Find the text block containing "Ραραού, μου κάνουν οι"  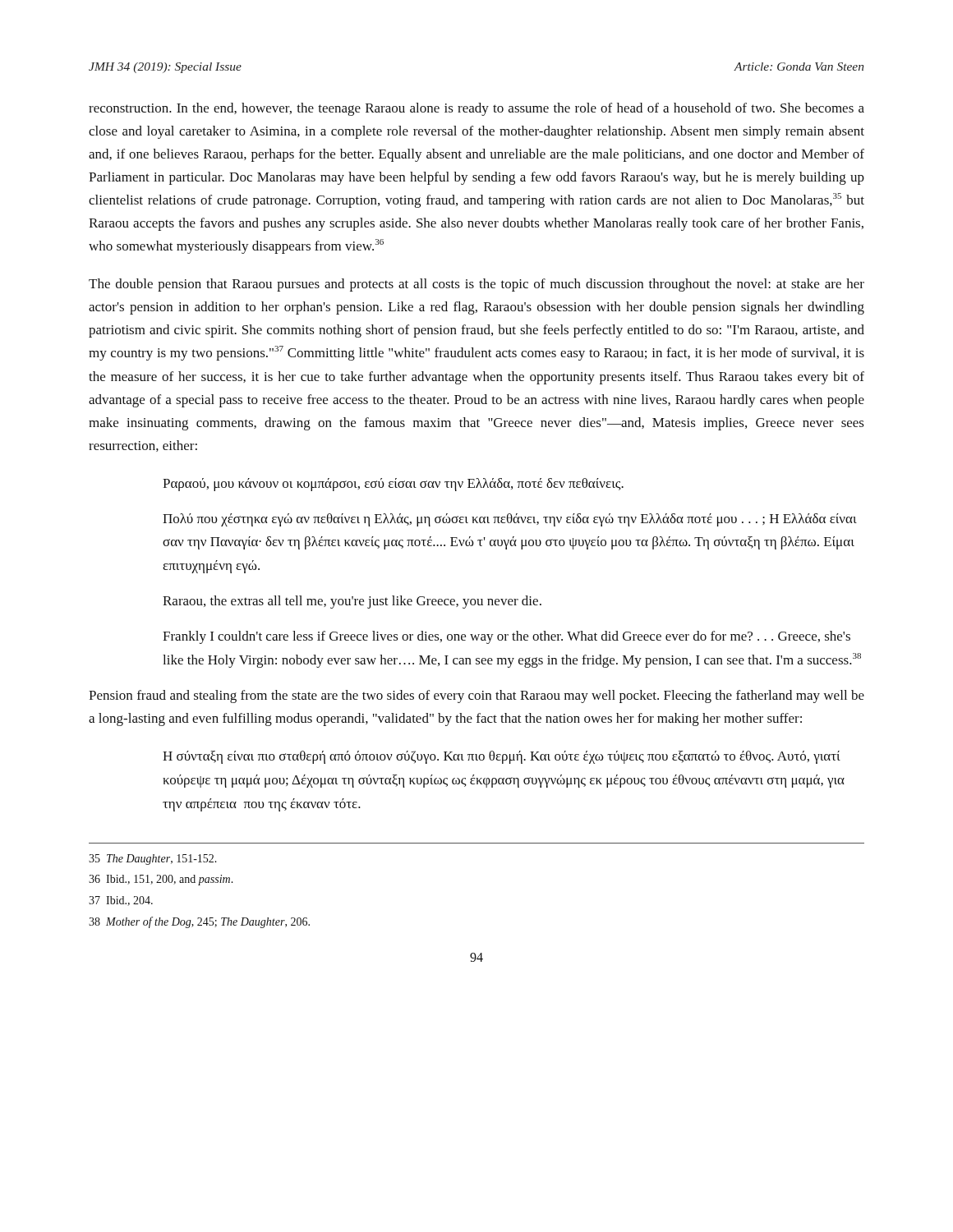coord(393,483)
